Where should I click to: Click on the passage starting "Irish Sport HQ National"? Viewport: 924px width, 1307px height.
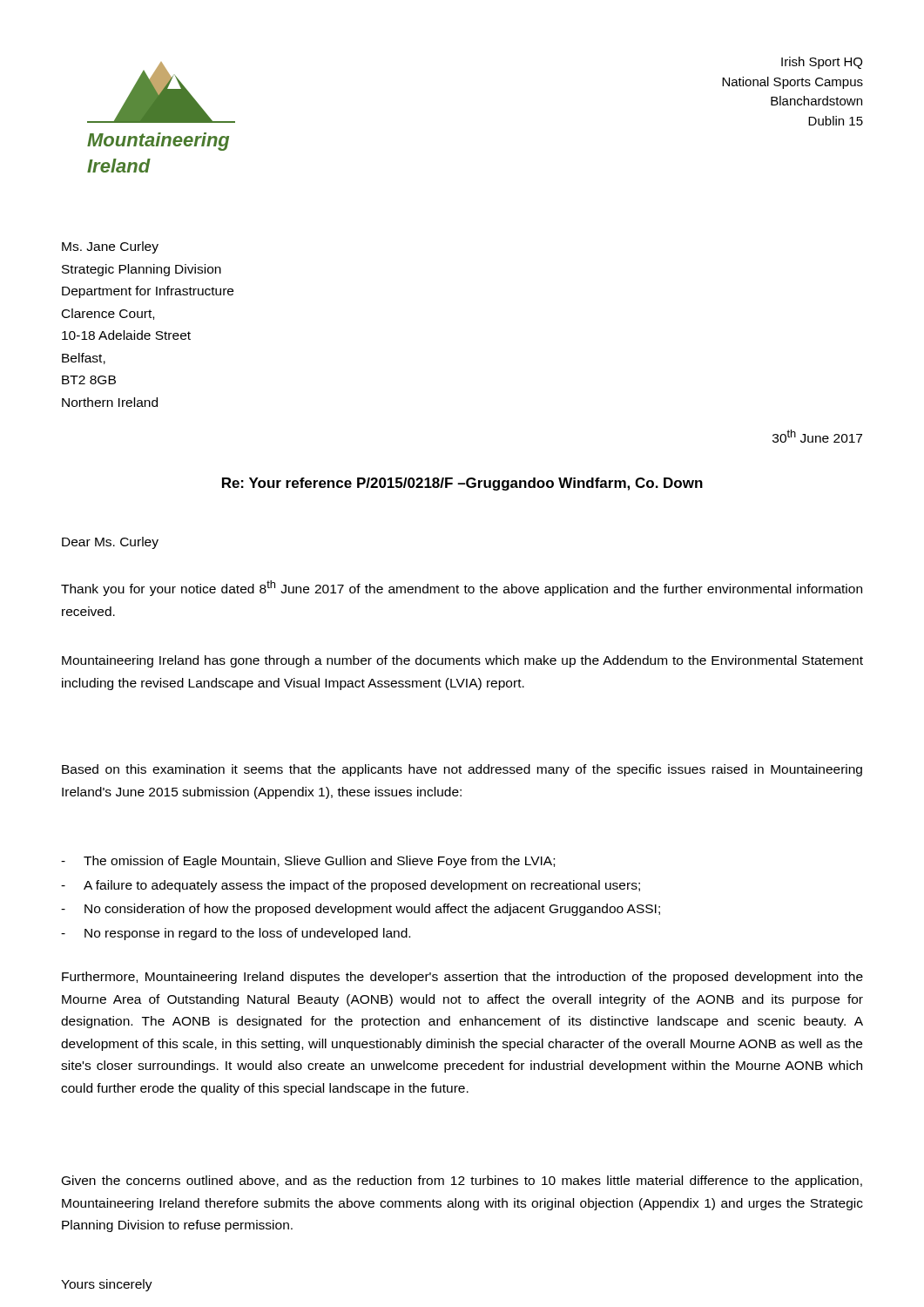[x=792, y=91]
